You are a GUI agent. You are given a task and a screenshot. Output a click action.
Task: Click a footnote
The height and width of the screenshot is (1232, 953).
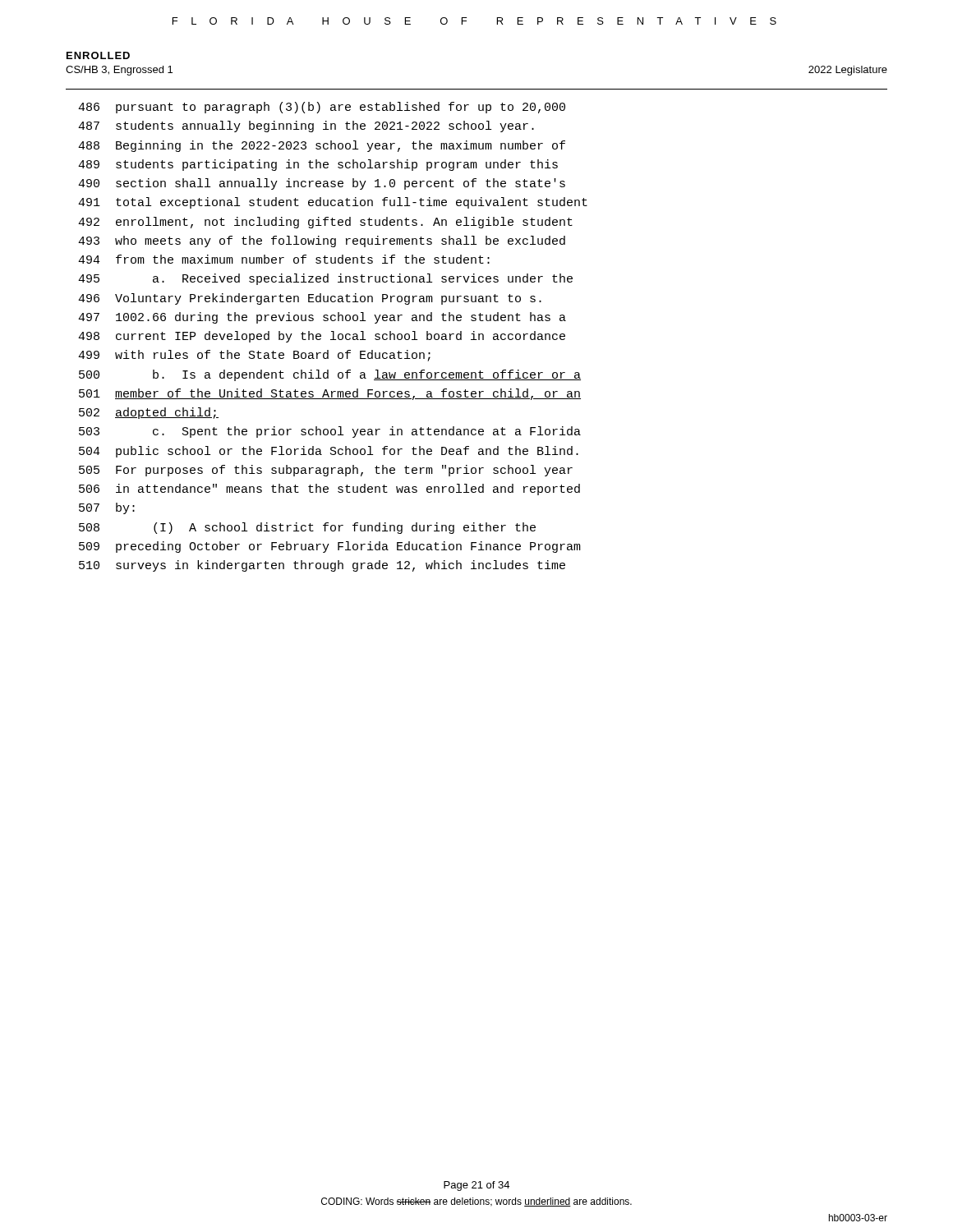click(x=476, y=1202)
